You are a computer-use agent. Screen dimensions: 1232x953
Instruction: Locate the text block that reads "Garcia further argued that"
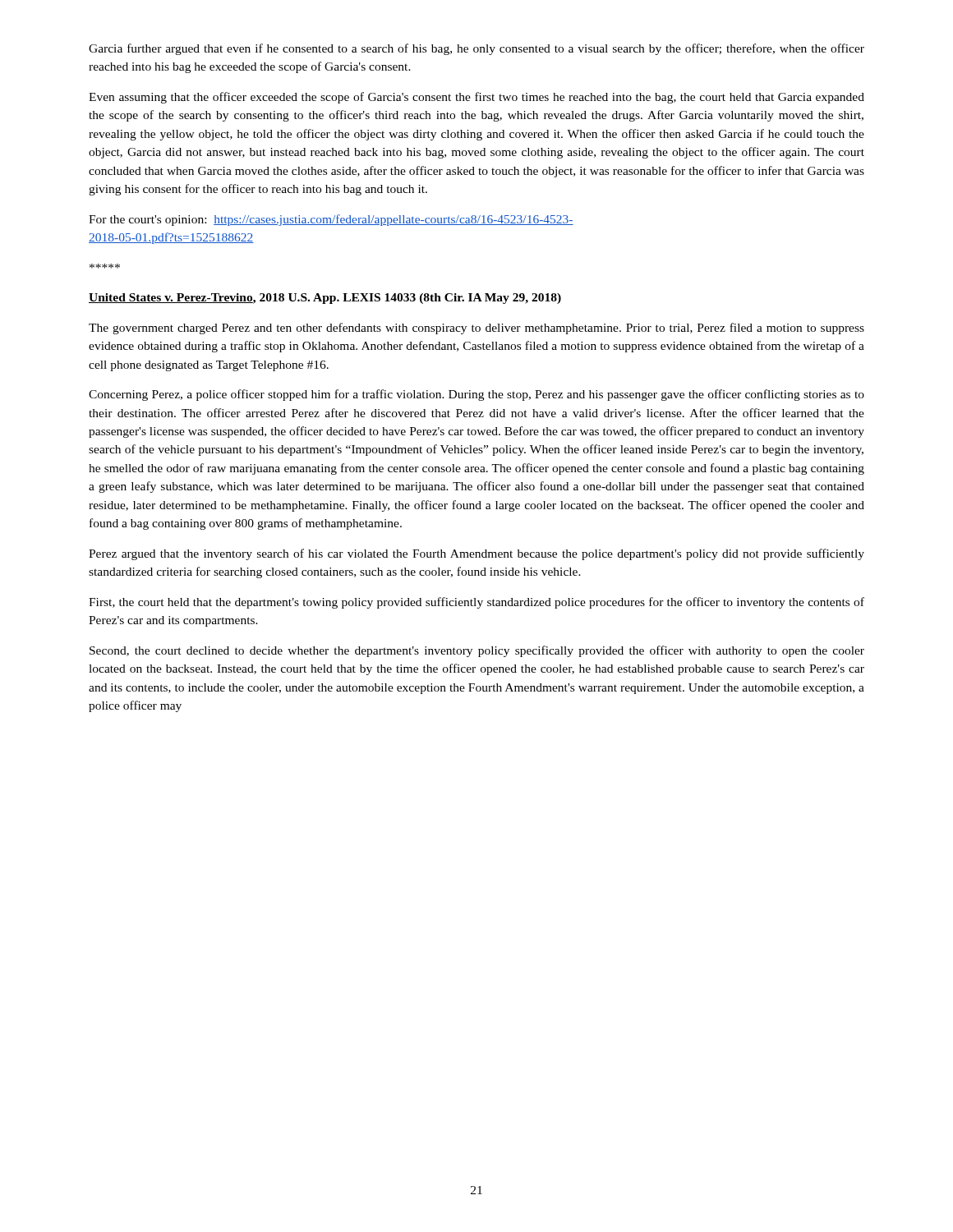point(476,58)
